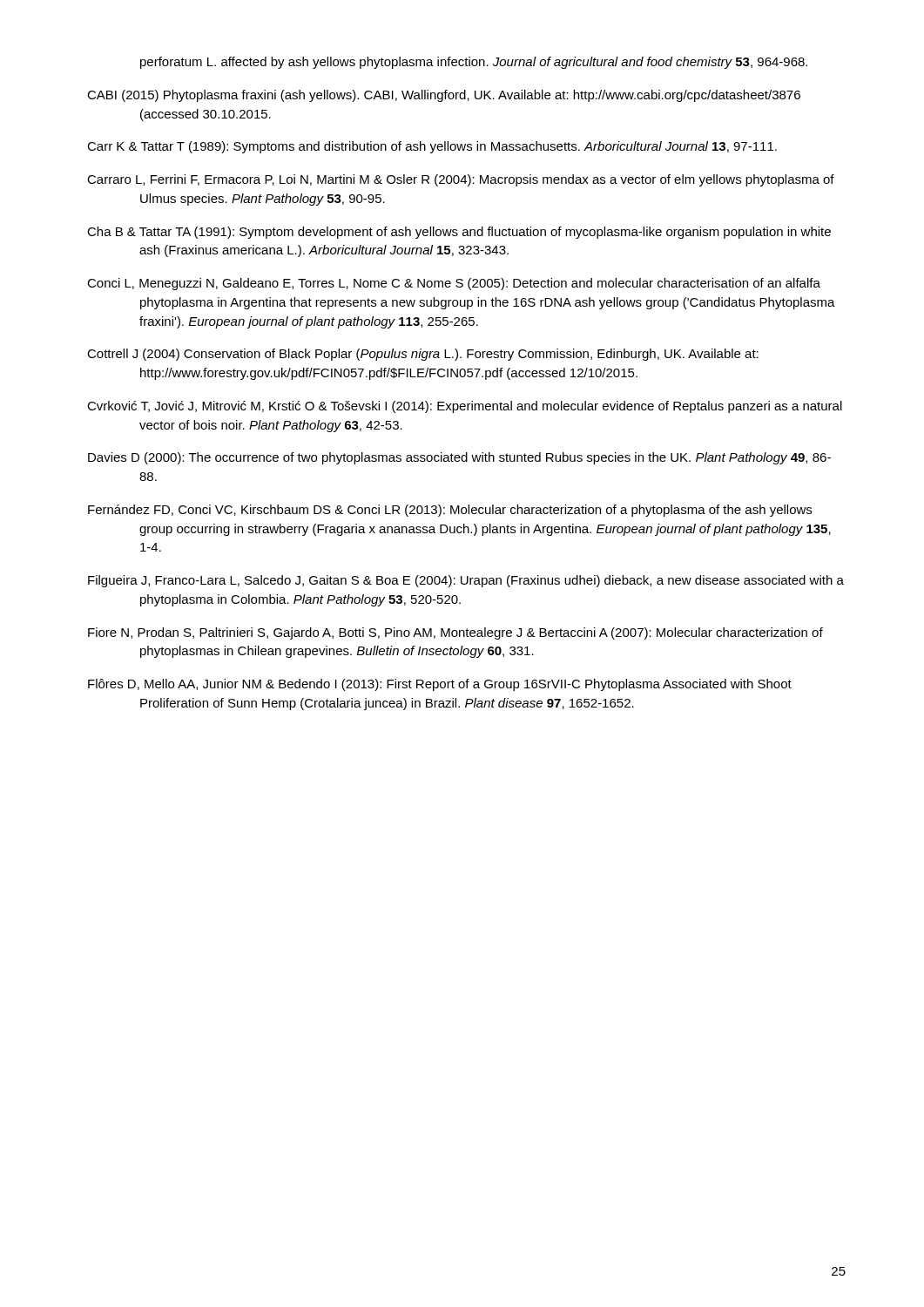Click the passage that begins "Filgueira J, Franco-Lara L,"
The height and width of the screenshot is (1307, 924).
465,589
